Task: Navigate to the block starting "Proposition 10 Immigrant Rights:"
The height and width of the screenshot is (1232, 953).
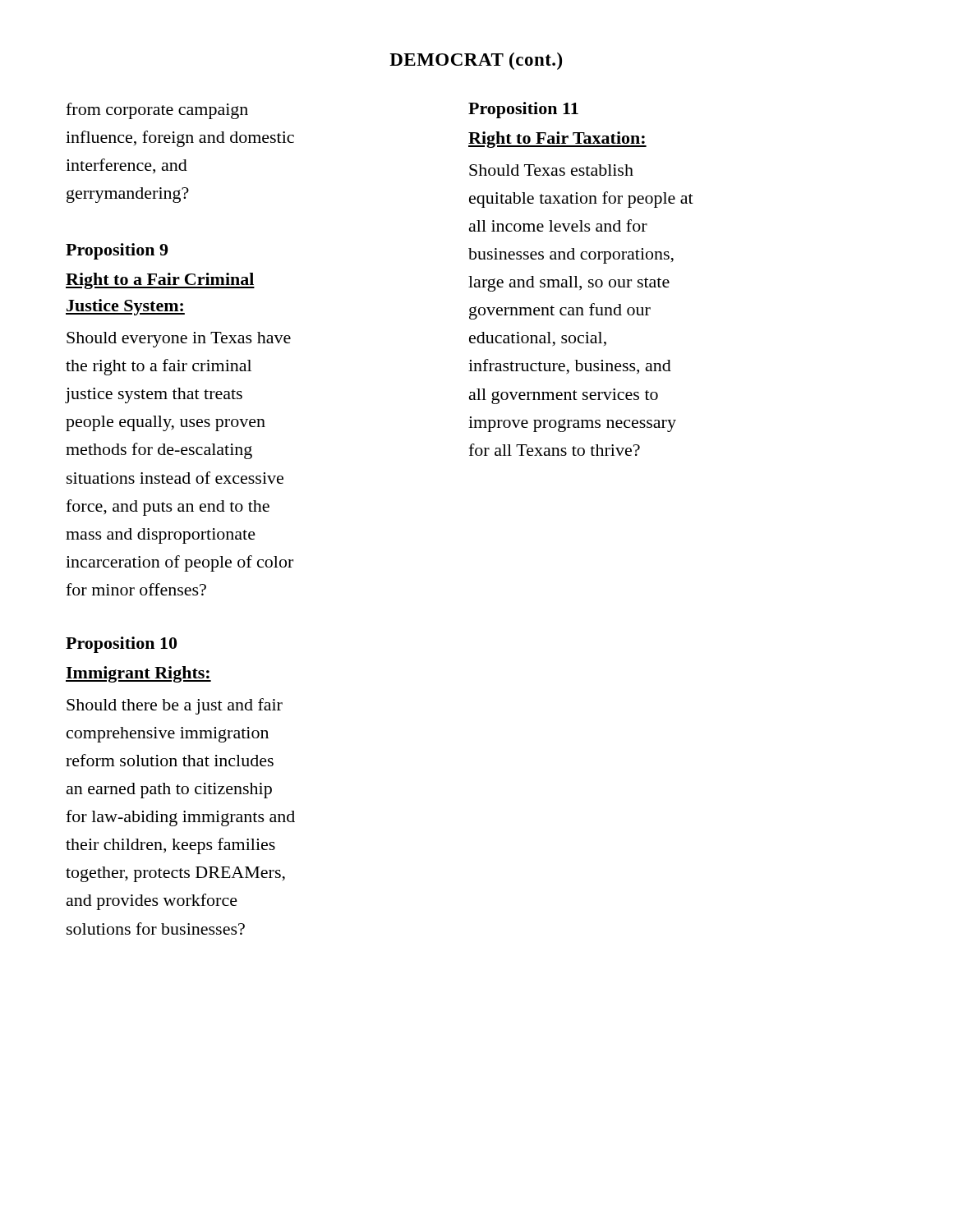Action: pos(242,786)
